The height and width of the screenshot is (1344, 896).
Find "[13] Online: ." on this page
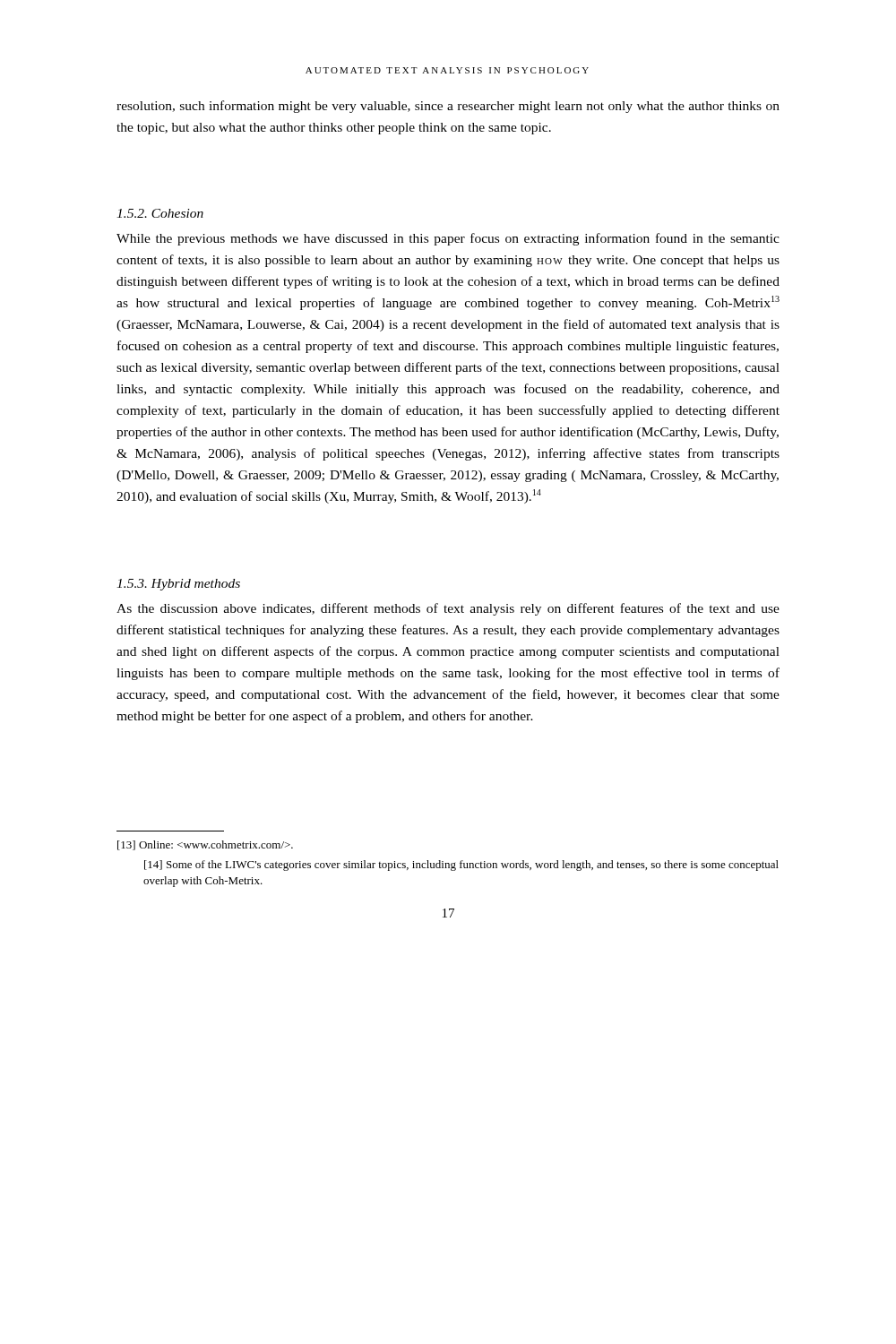coord(205,844)
